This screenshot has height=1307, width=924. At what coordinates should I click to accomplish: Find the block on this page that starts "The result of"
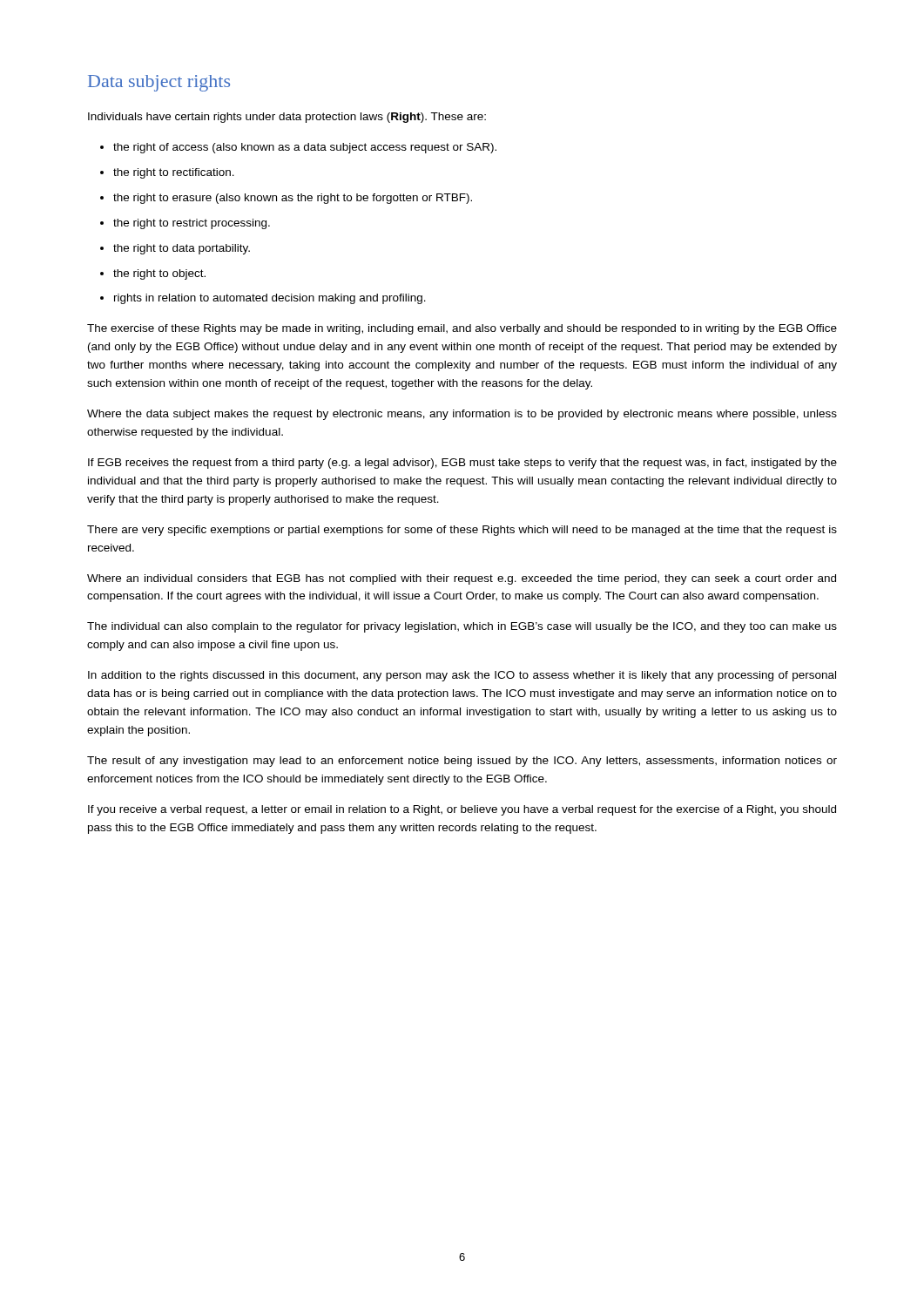462,770
